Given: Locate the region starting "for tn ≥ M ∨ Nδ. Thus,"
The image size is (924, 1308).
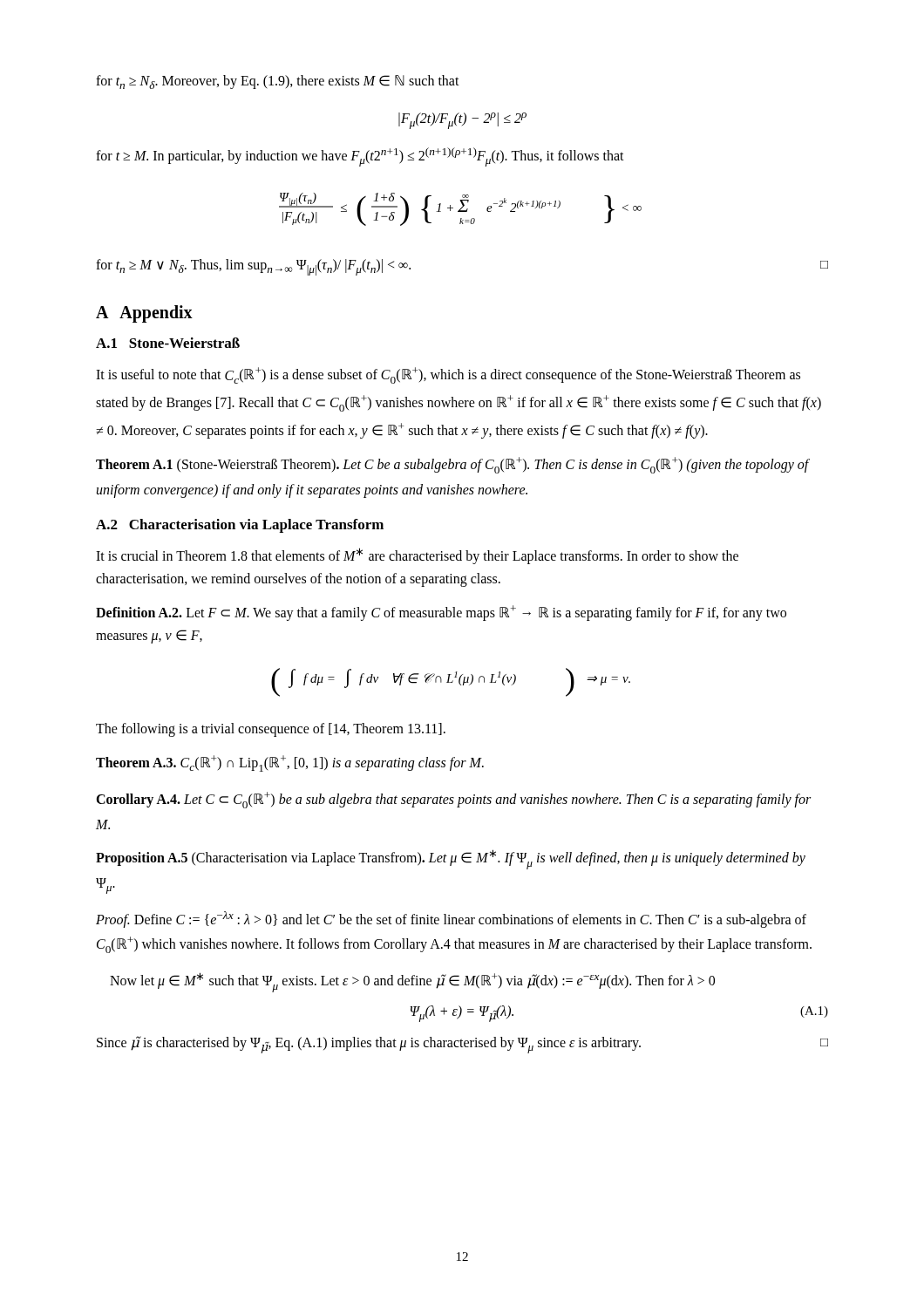Looking at the screenshot, I should [258, 267].
